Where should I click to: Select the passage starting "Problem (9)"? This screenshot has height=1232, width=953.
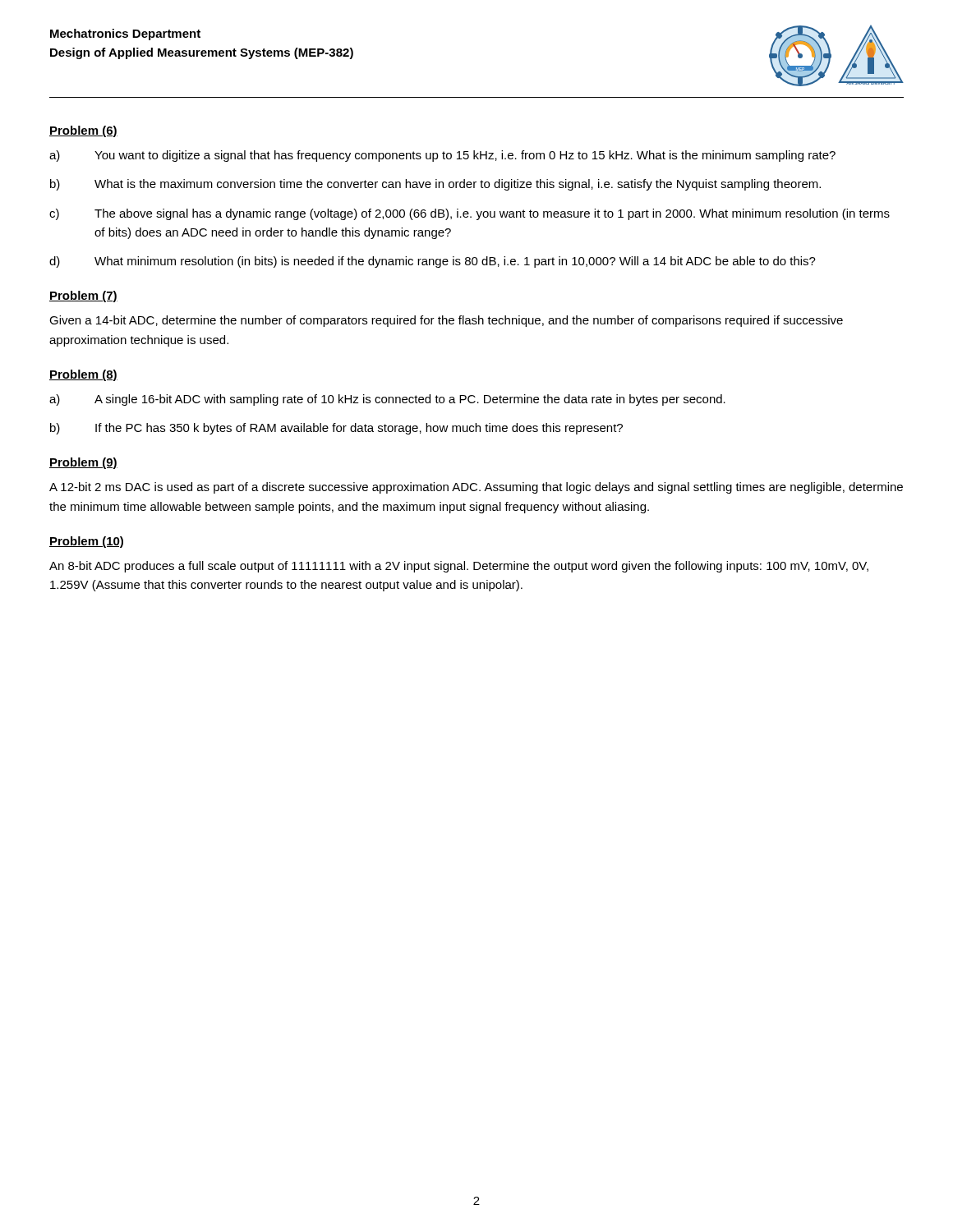[83, 462]
